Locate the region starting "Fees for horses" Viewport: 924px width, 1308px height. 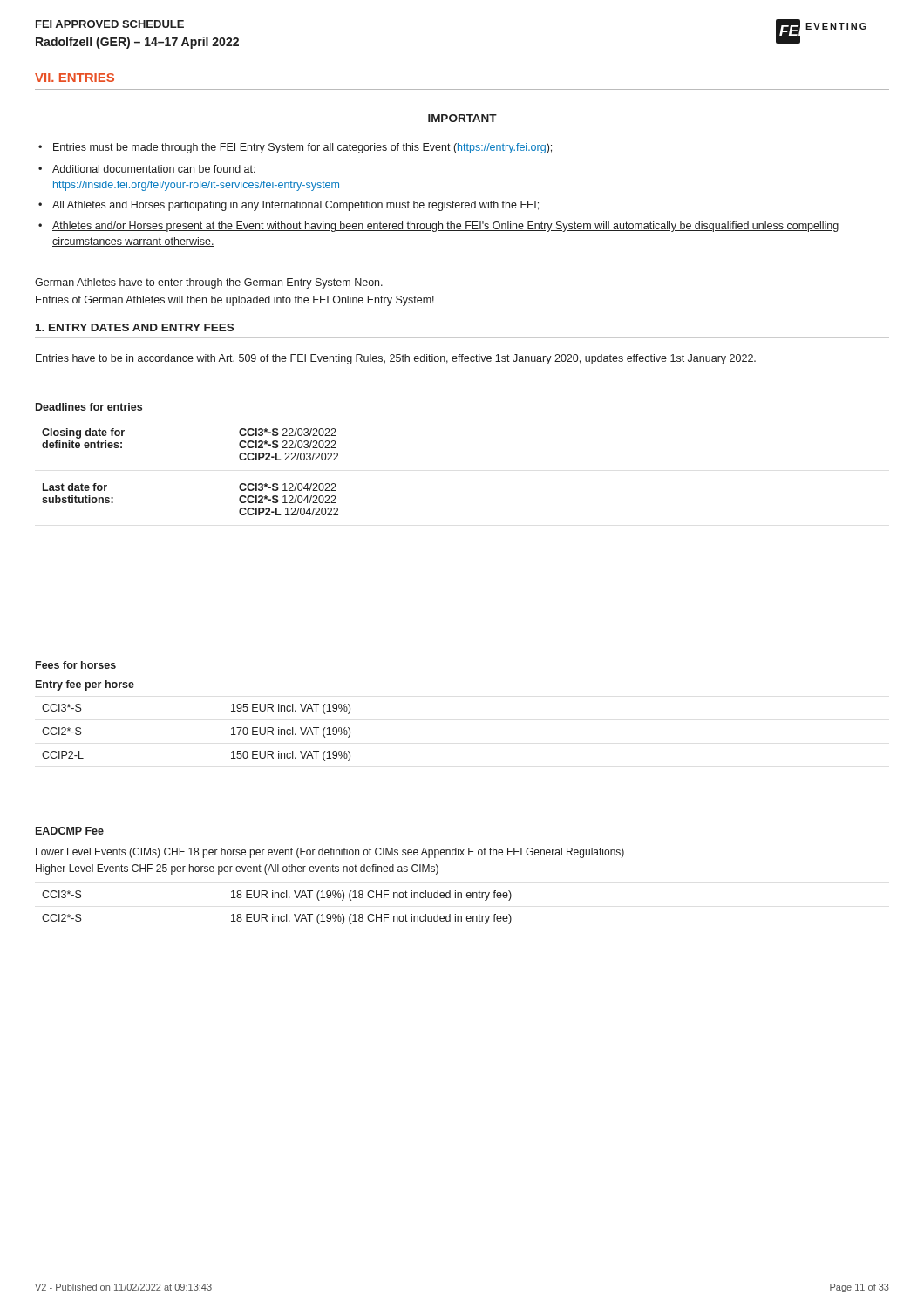tap(75, 665)
